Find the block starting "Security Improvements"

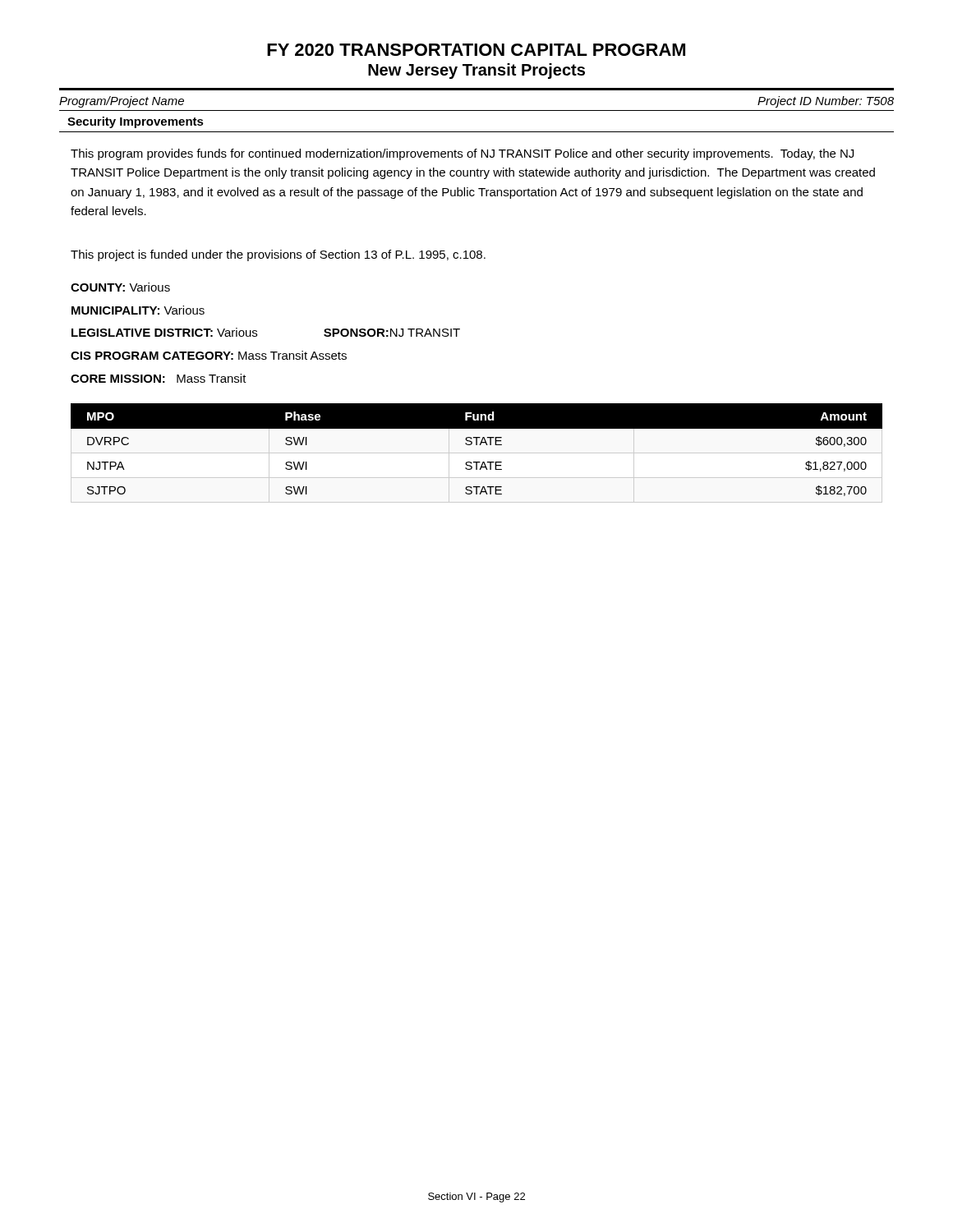pyautogui.click(x=136, y=121)
